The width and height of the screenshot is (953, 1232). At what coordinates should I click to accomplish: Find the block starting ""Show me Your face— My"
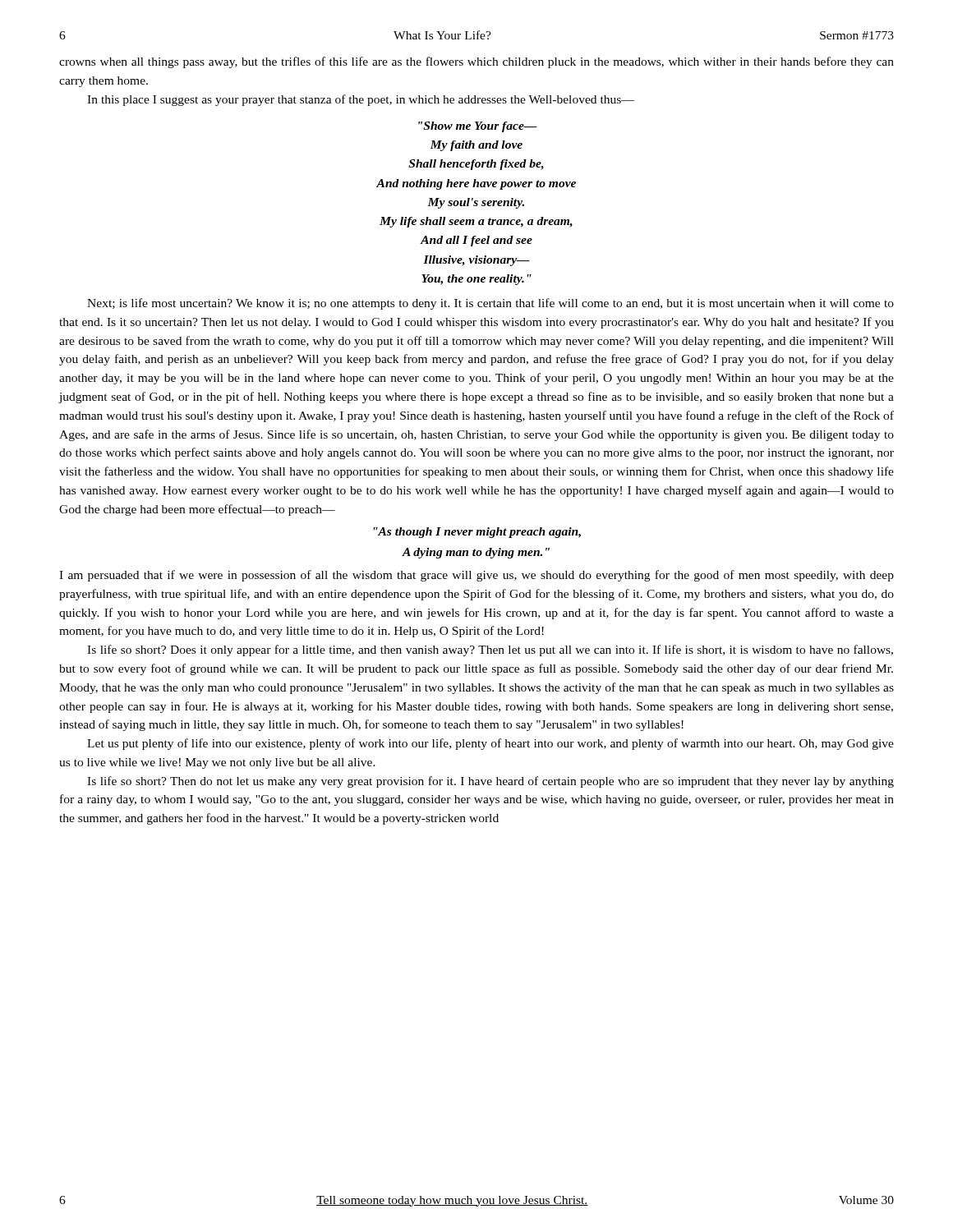pos(476,202)
